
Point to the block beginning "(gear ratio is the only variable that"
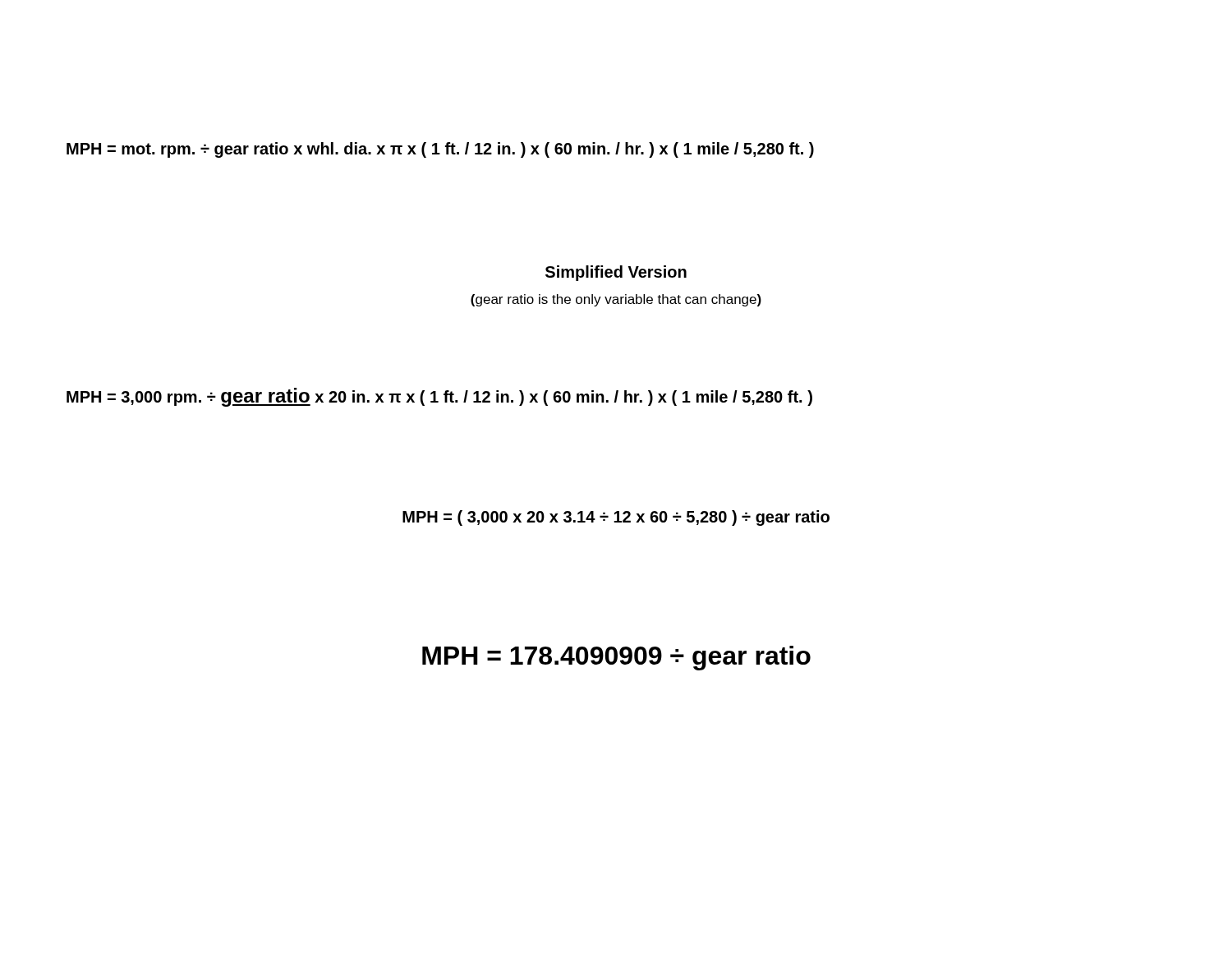point(616,299)
